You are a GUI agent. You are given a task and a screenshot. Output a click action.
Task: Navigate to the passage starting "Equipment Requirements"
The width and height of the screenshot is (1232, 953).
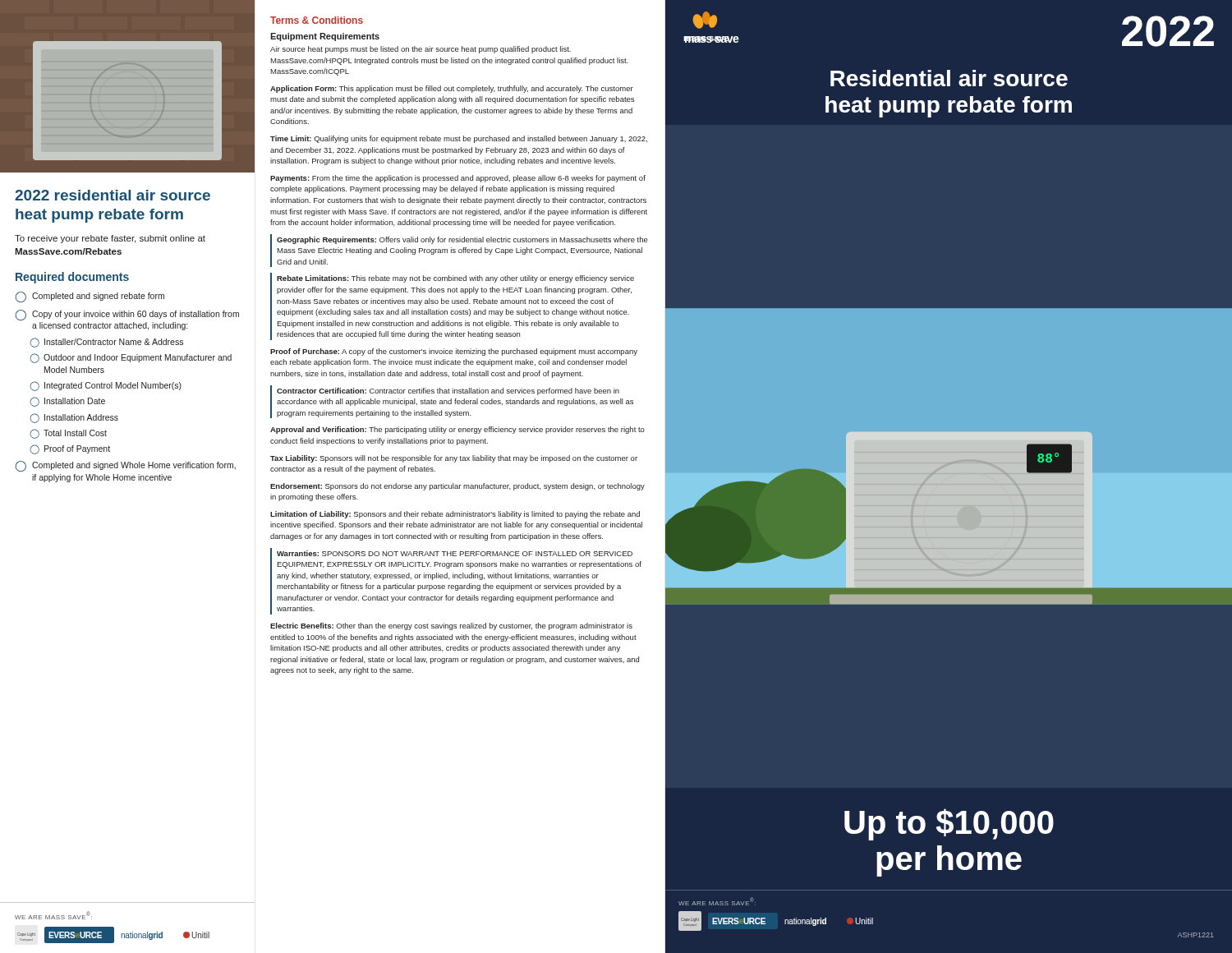click(x=325, y=36)
